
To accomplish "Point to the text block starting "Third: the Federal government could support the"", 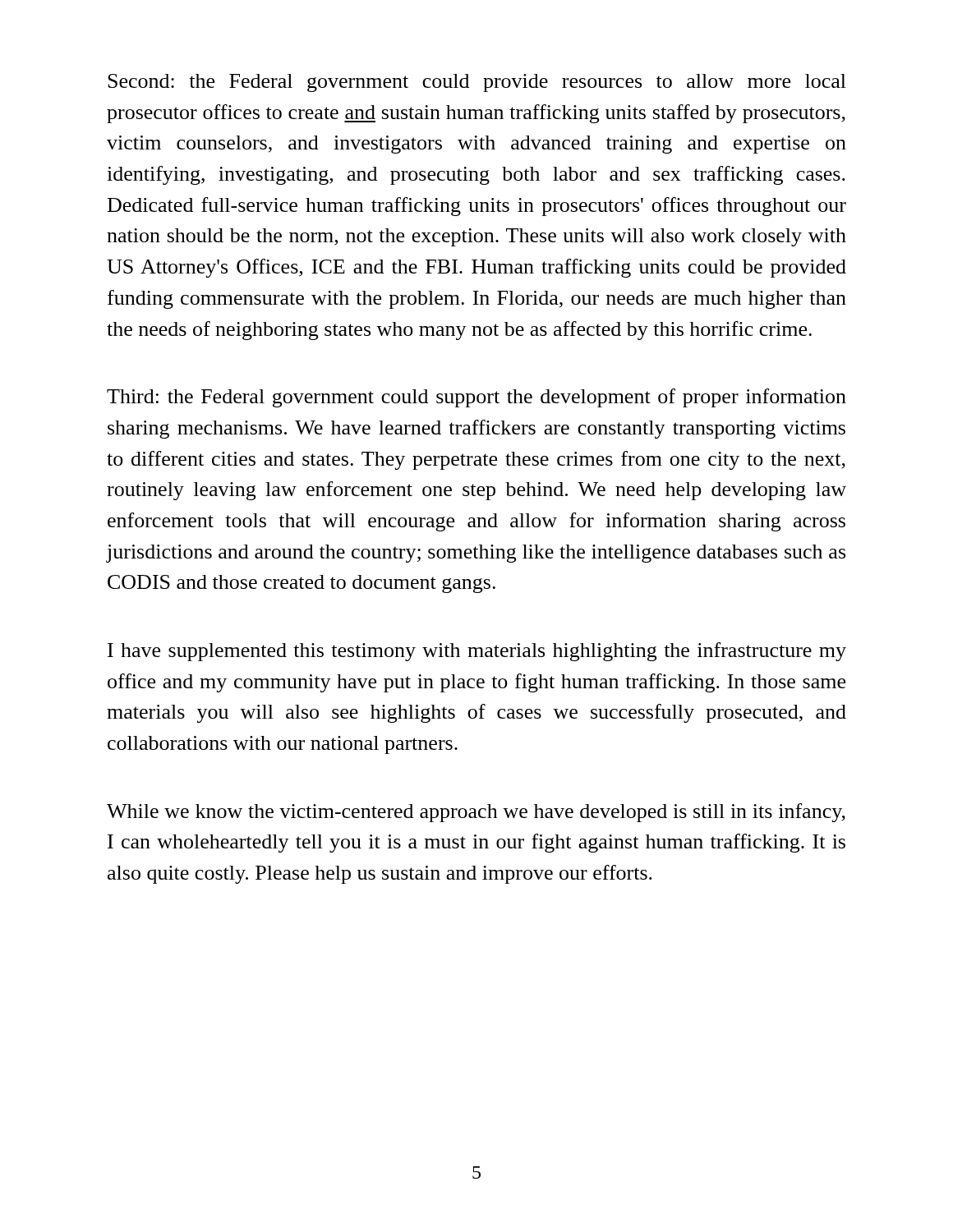I will pyautogui.click(x=476, y=489).
